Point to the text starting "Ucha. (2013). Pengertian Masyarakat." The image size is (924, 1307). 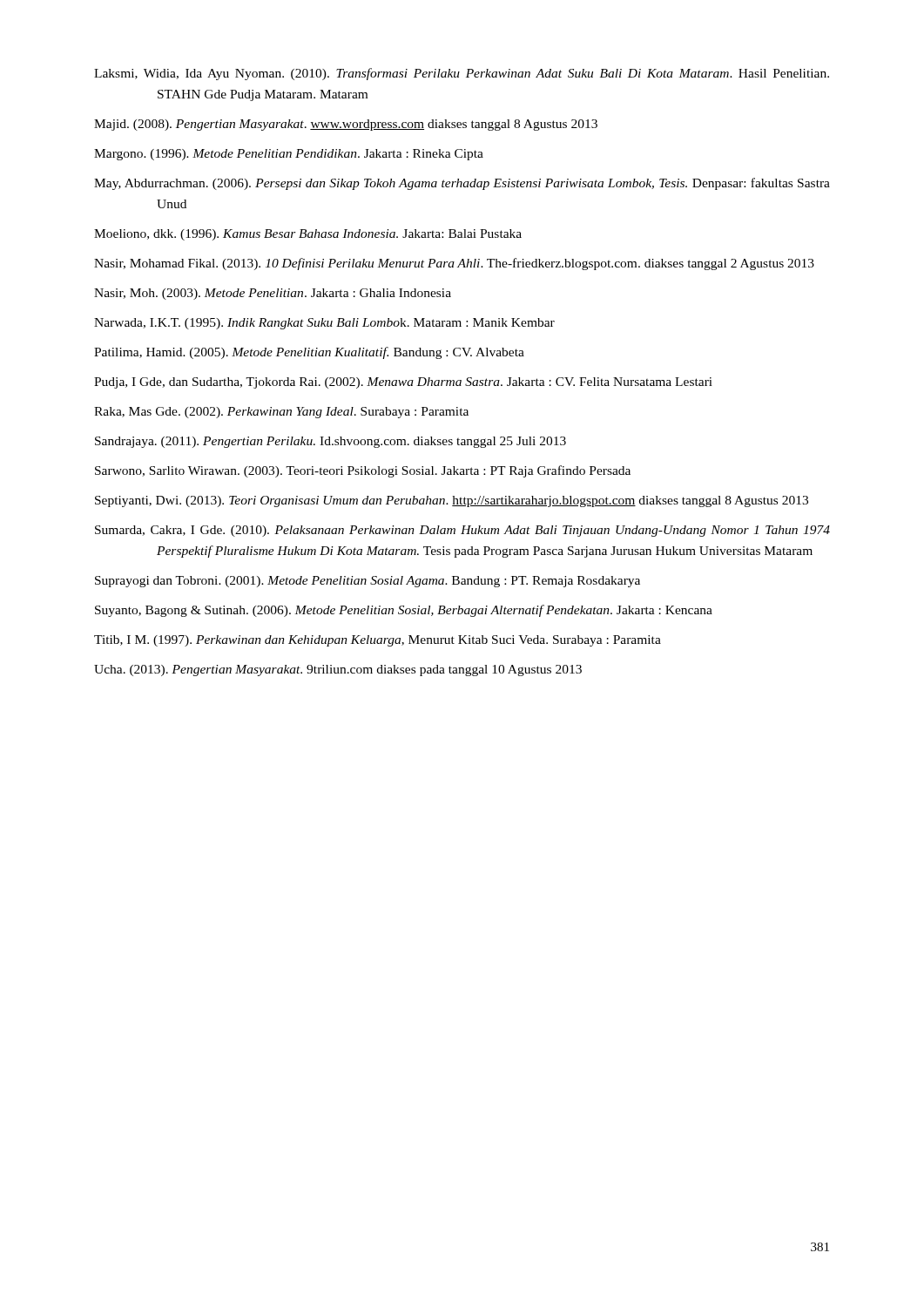pos(338,669)
